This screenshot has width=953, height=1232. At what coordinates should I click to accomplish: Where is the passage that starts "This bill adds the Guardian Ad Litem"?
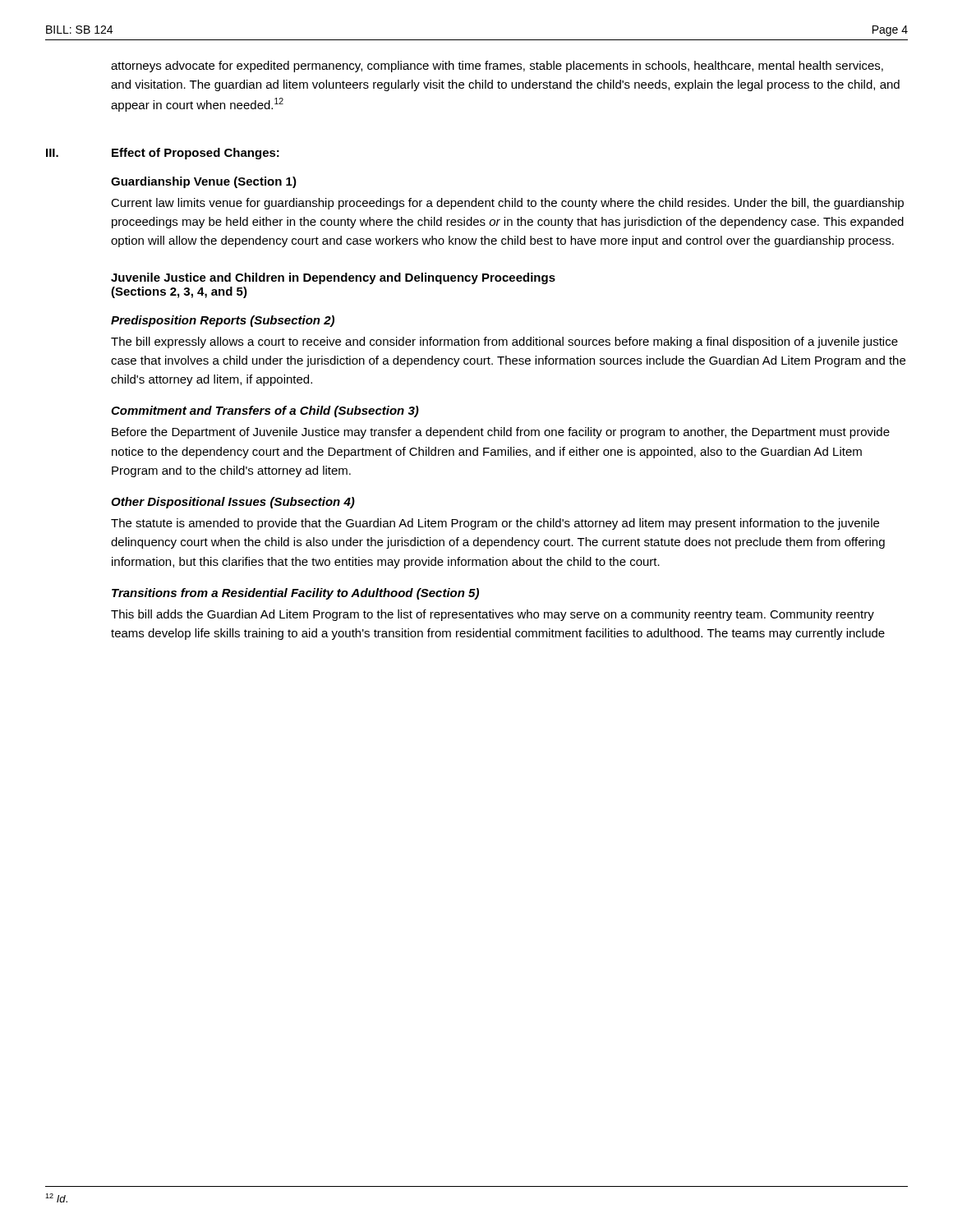point(498,623)
